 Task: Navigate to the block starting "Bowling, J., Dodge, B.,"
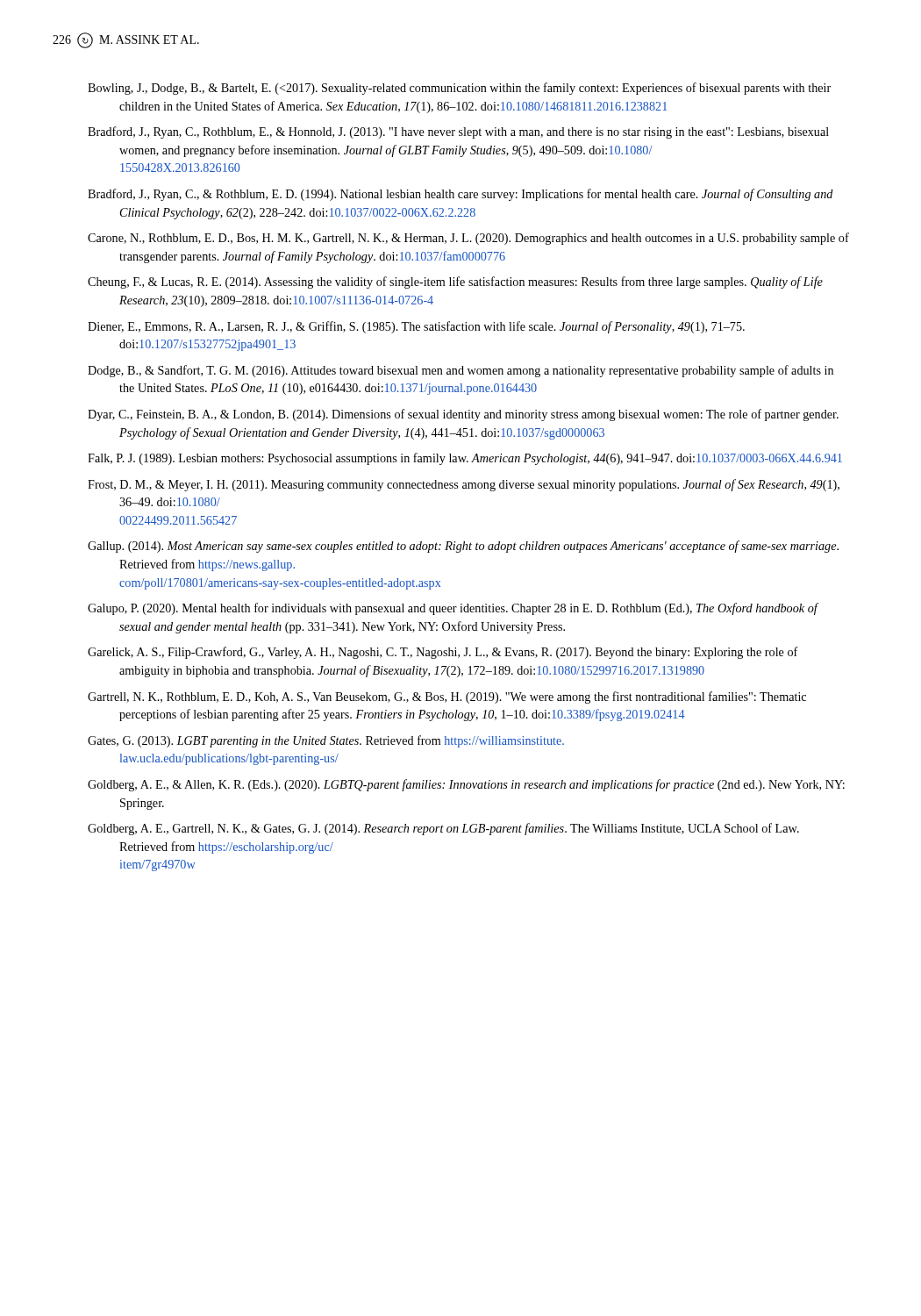pos(459,97)
